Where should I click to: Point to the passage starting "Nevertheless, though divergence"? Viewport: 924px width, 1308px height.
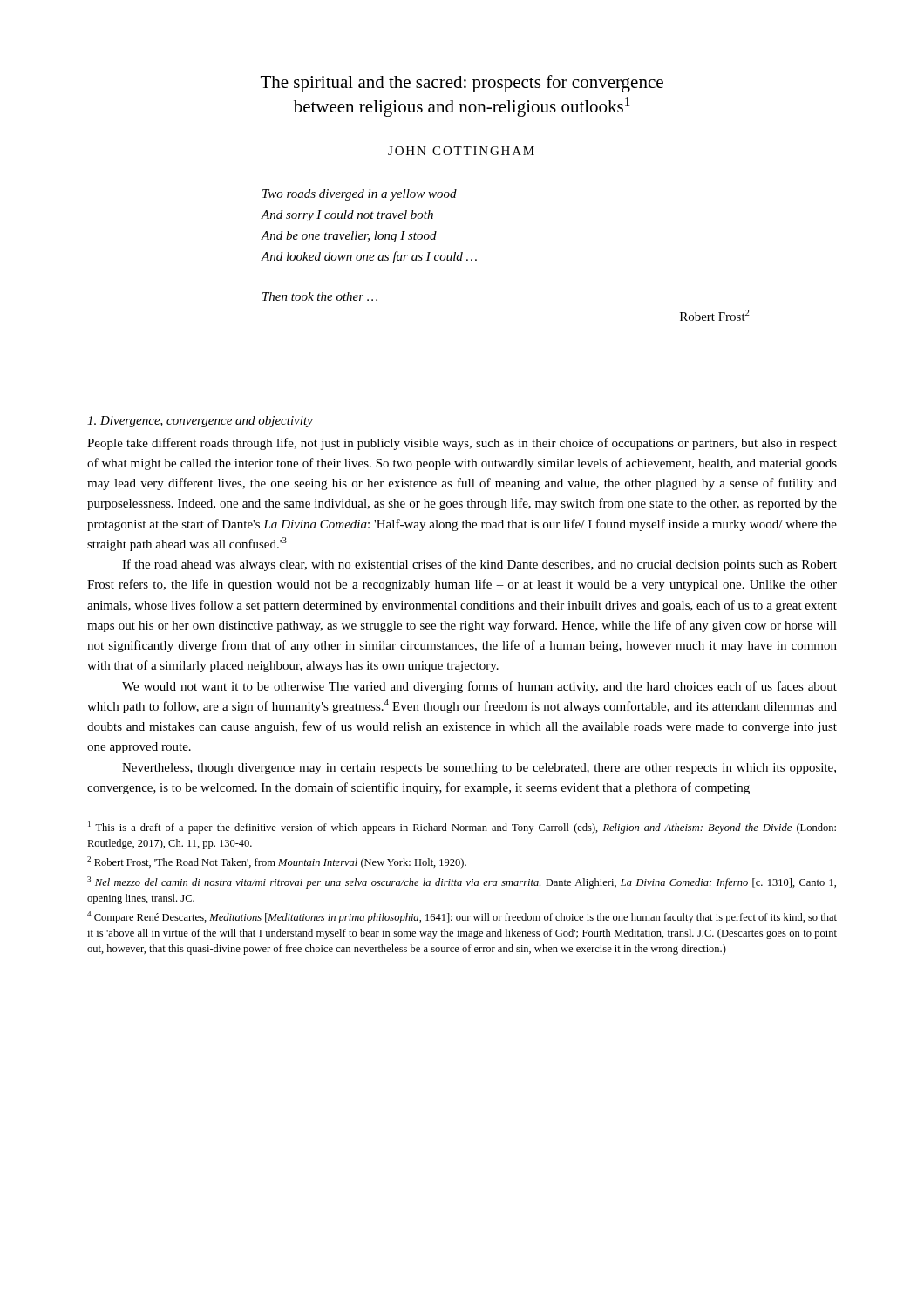pyautogui.click(x=462, y=778)
